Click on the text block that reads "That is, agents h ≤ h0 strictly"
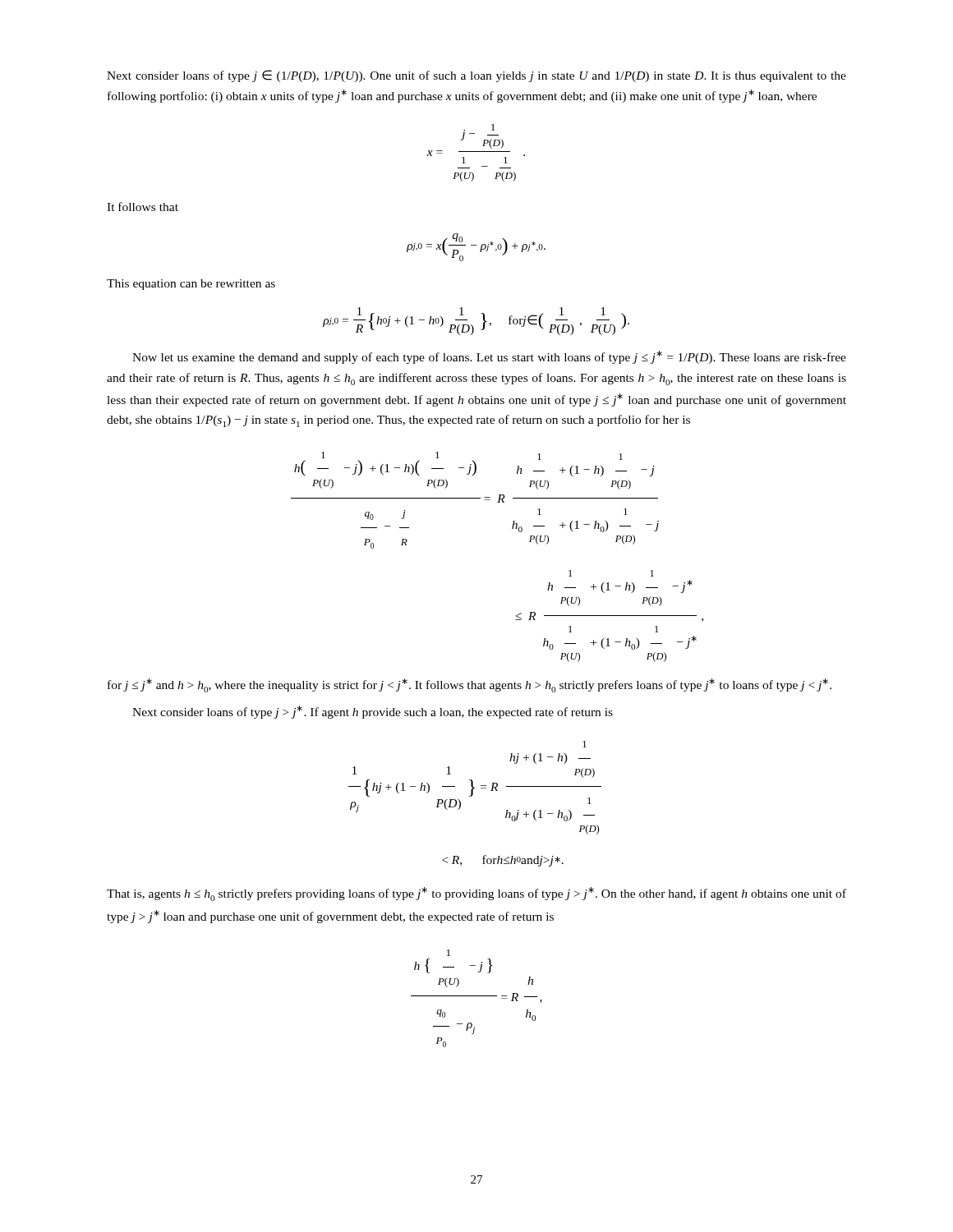This screenshot has height=1232, width=953. point(476,905)
